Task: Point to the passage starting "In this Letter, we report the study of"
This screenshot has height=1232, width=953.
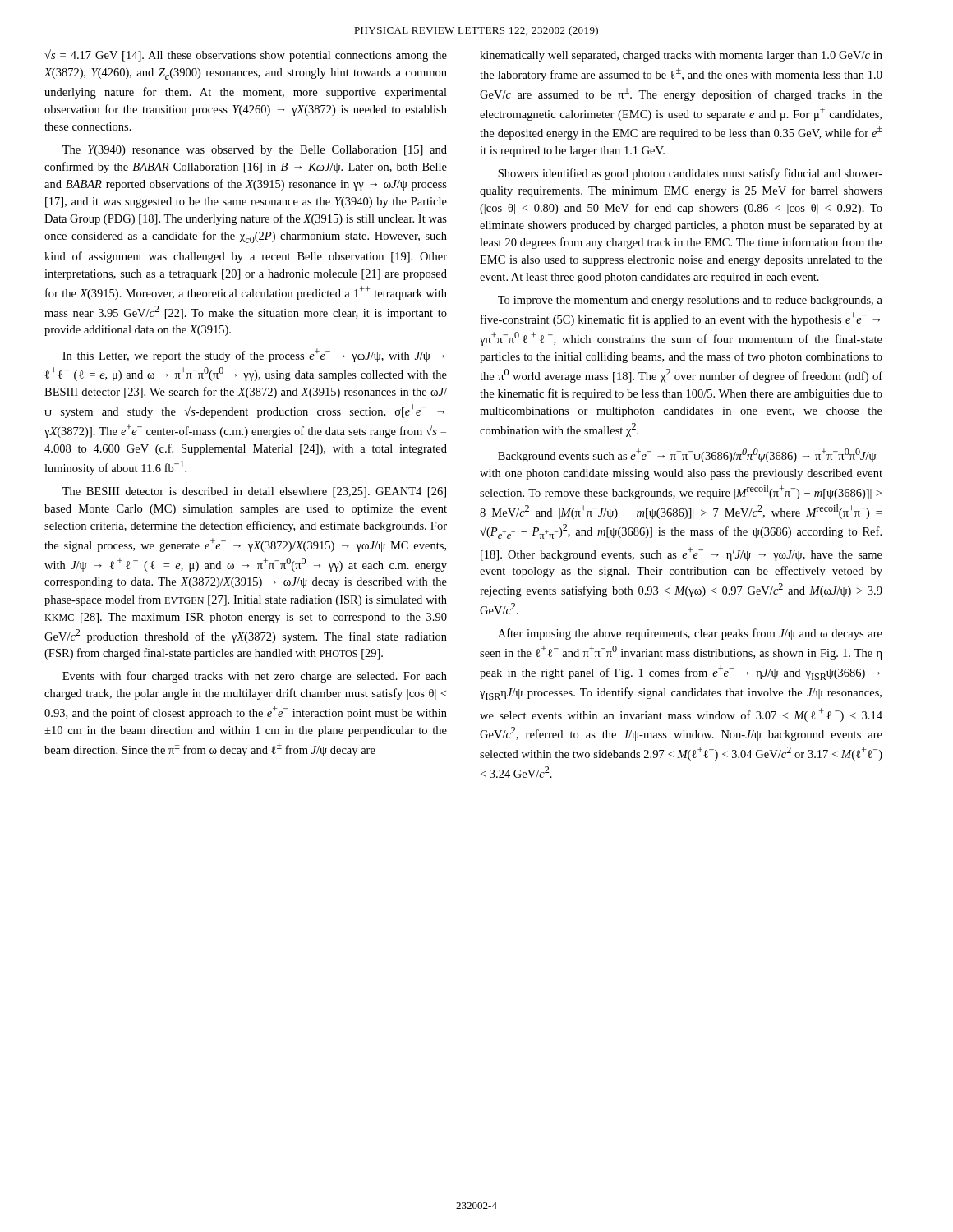Action: tap(246, 411)
